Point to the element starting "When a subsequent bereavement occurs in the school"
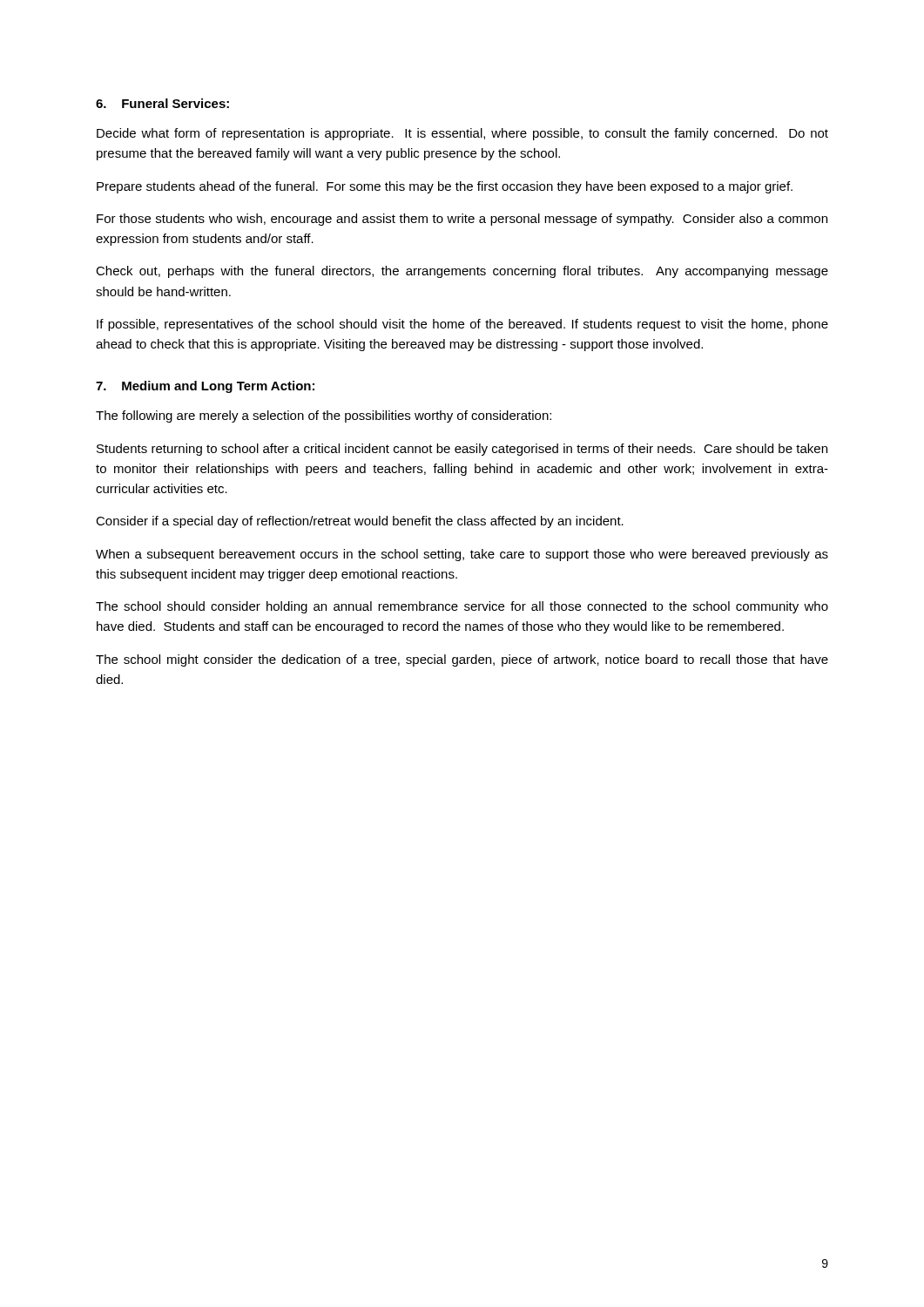Viewport: 924px width, 1307px height. tap(462, 563)
